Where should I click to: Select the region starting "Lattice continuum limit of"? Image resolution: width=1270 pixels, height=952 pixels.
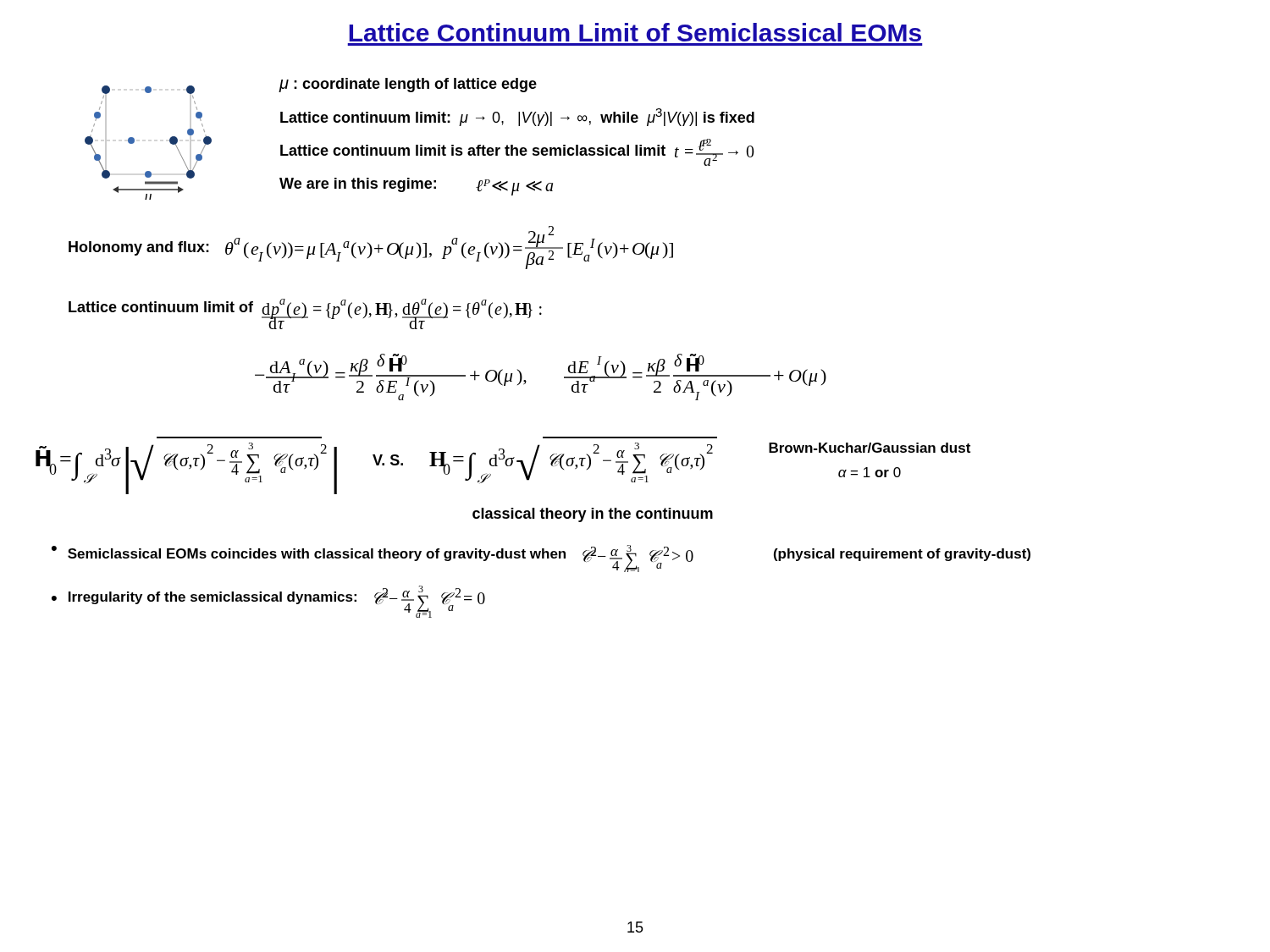coord(359,307)
